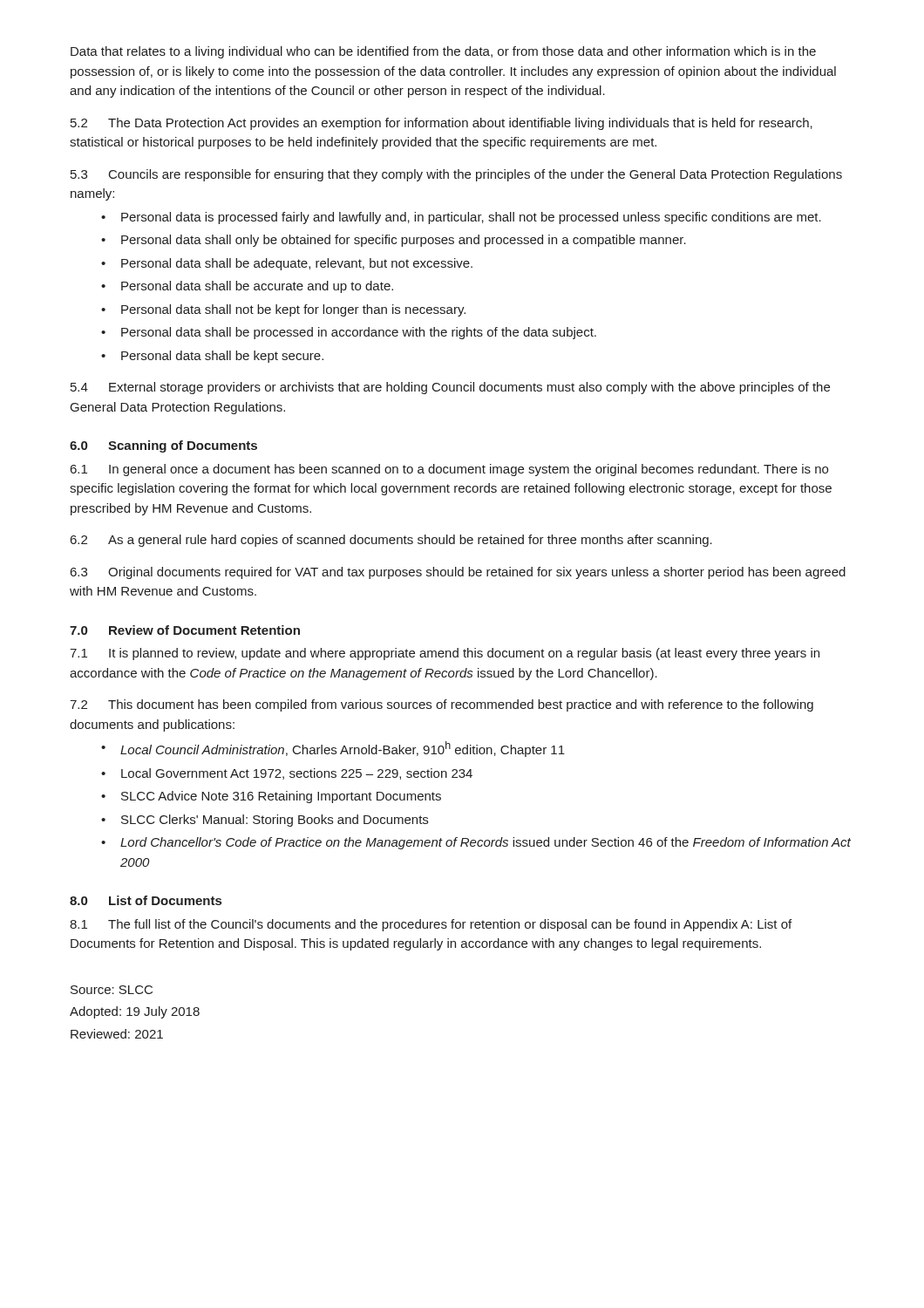
Task: Point to the text starting "7.0Review of Document Retention"
Action: (185, 630)
